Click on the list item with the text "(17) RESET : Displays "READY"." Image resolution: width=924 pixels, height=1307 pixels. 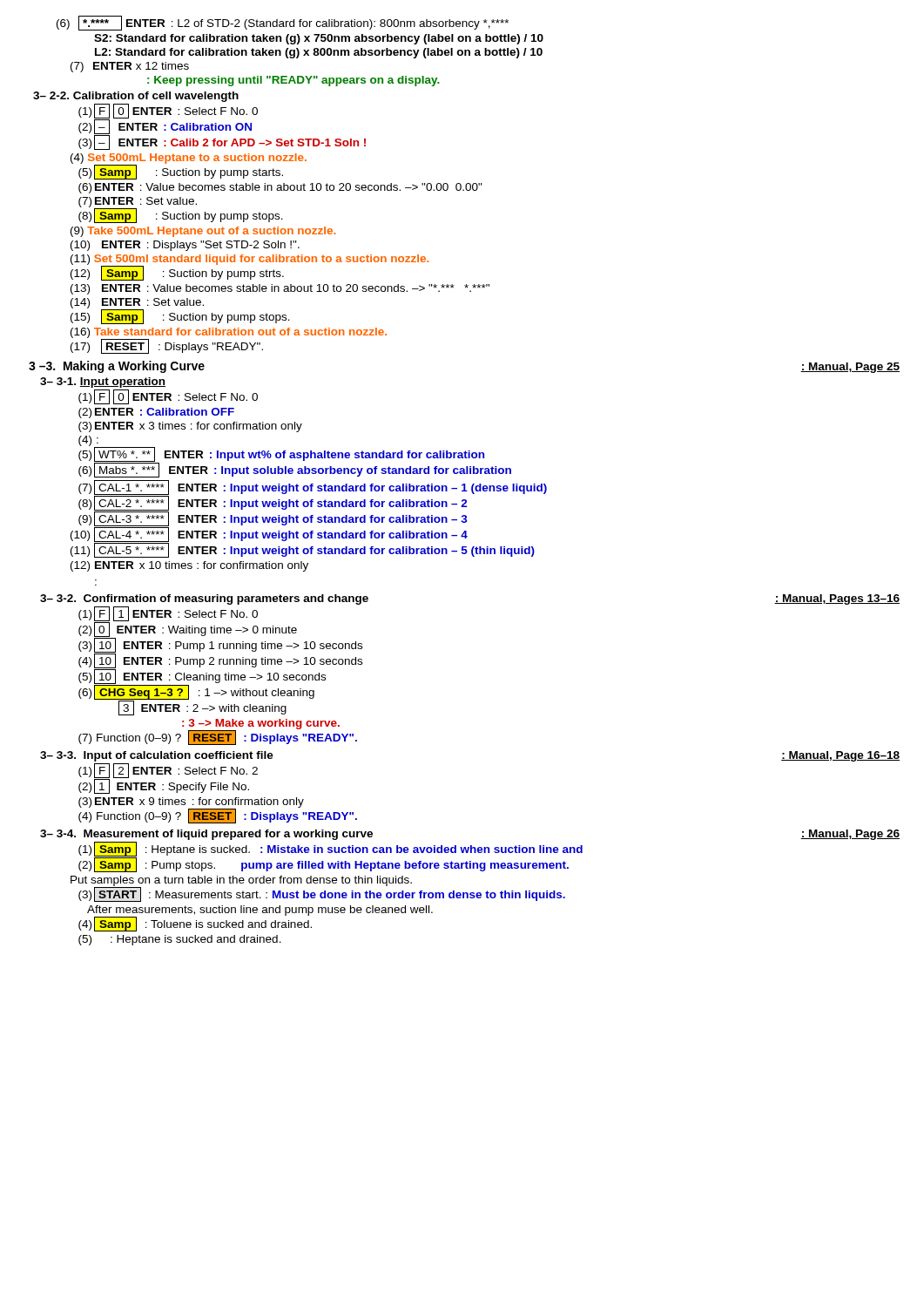click(x=167, y=346)
